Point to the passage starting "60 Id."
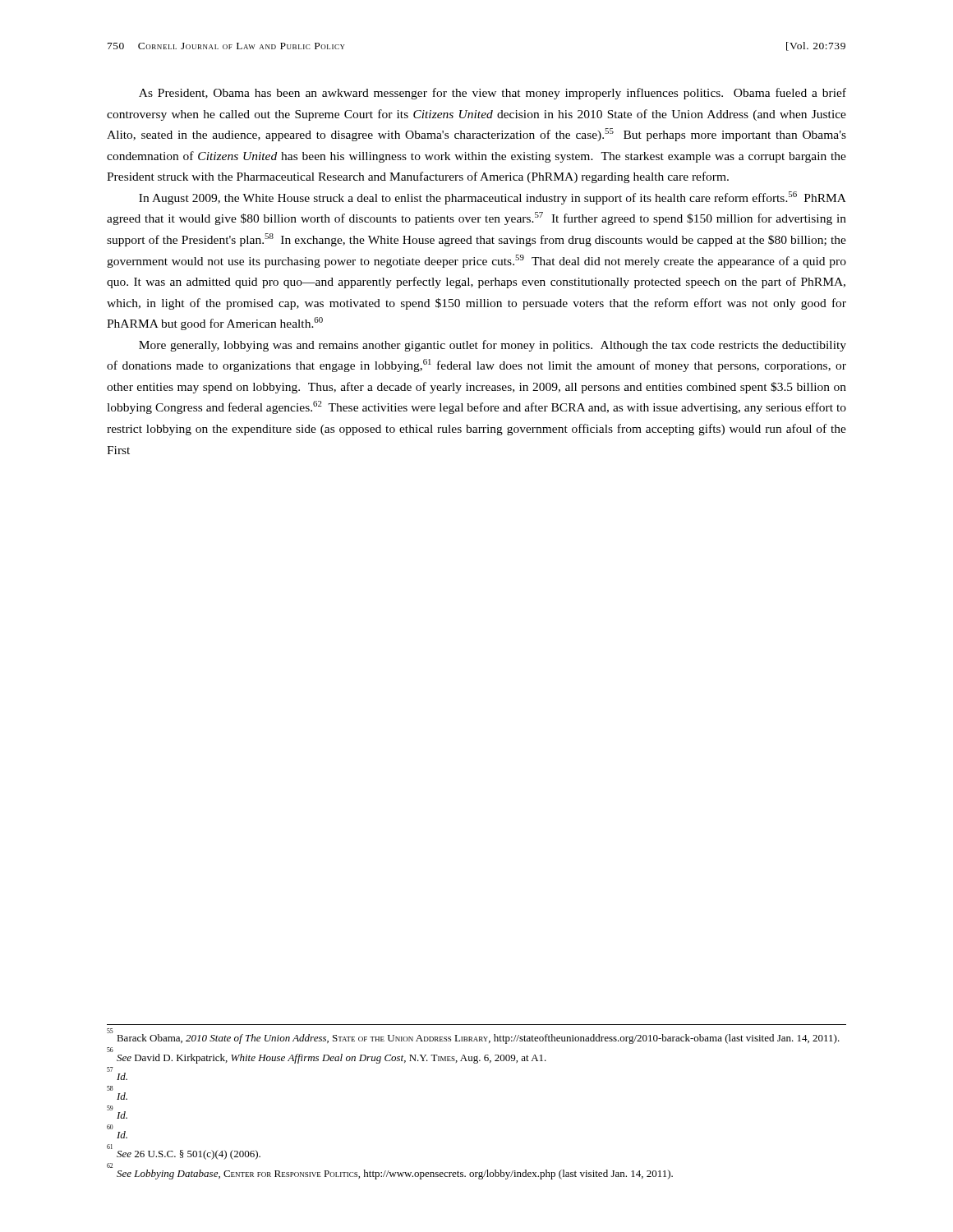Screen dimensions: 1232x953 [118, 1133]
